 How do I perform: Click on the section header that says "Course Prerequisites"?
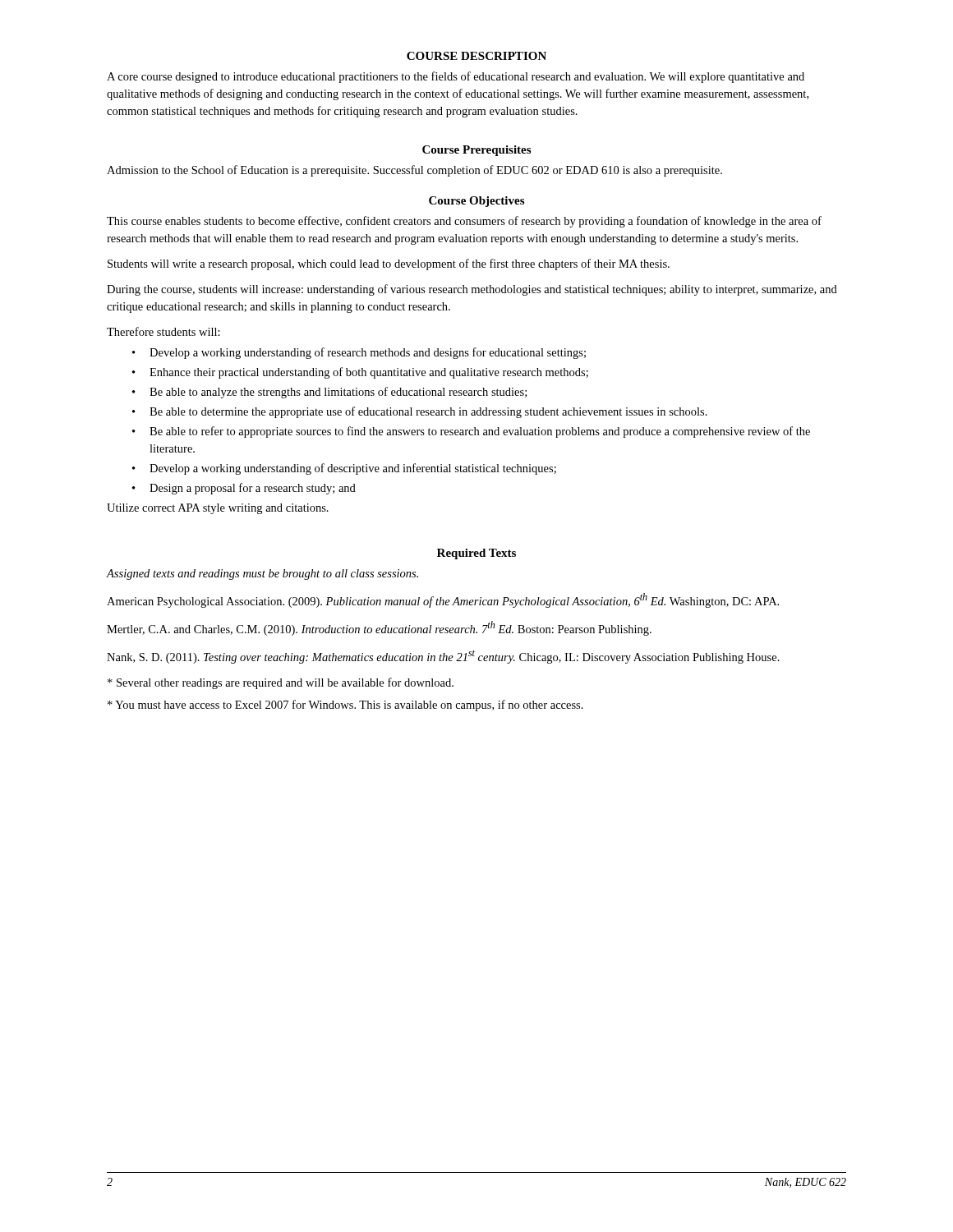point(476,150)
